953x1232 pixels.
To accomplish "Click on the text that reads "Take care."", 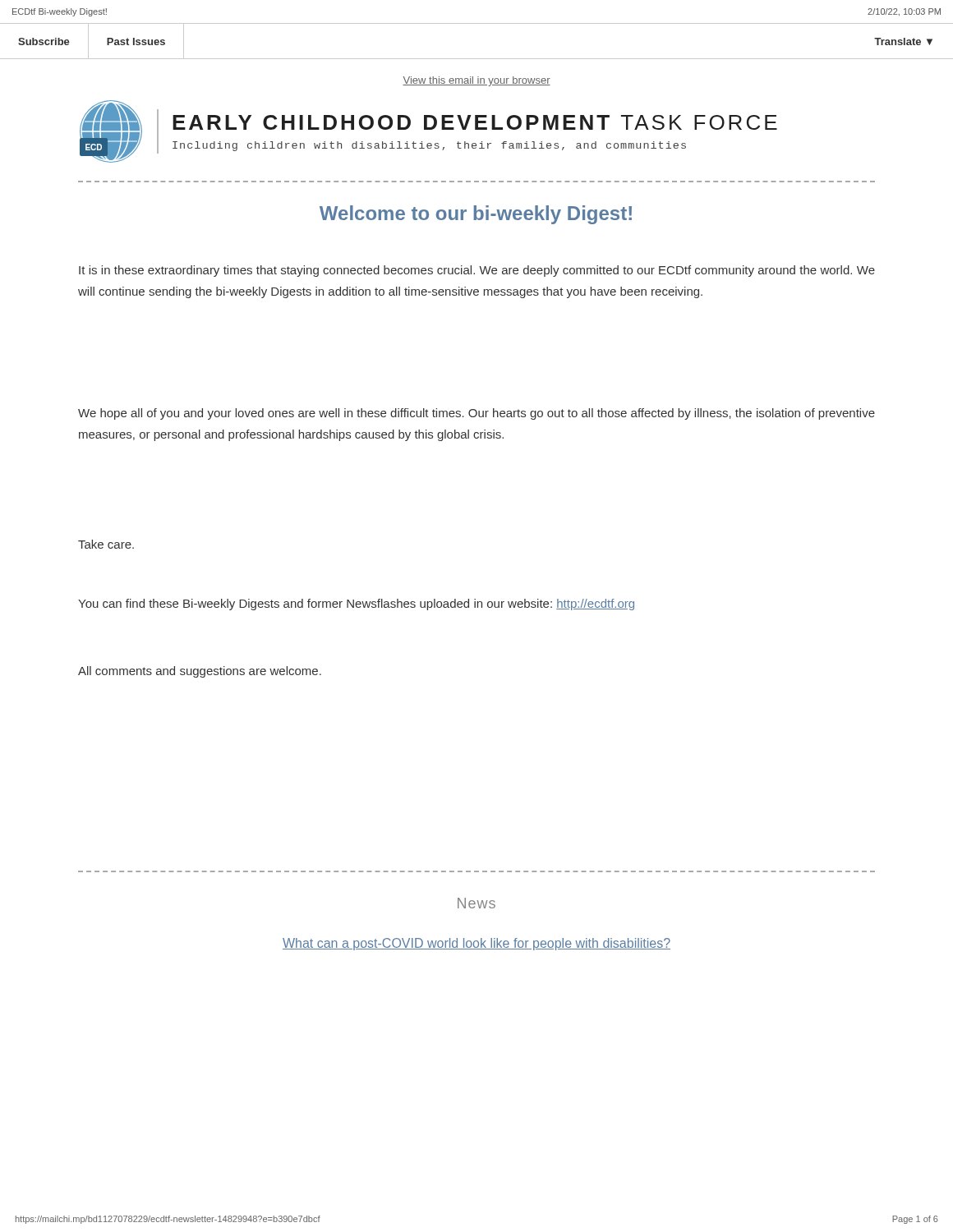I will tap(106, 544).
